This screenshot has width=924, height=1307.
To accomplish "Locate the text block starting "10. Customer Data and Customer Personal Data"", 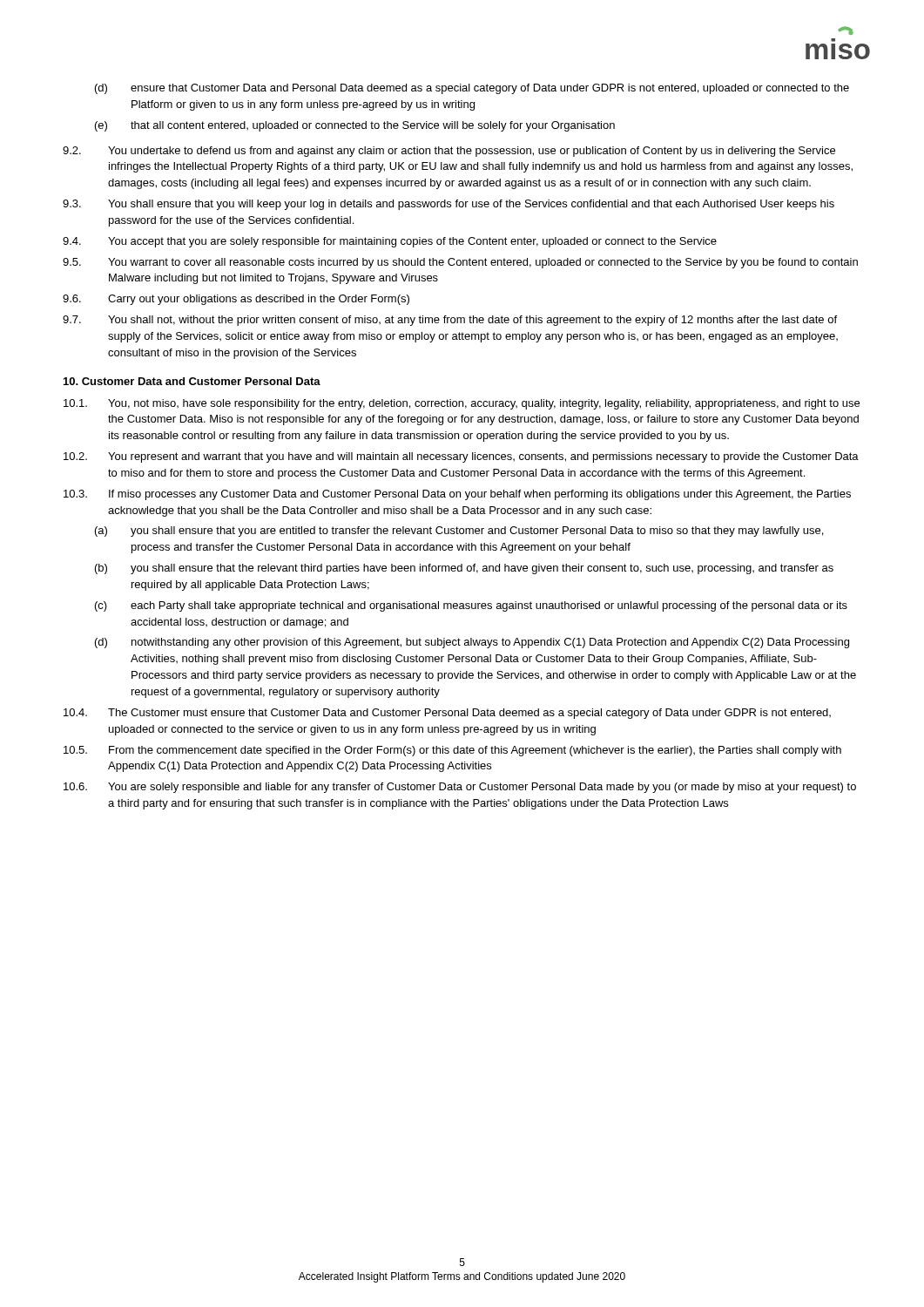I will coord(191,381).
